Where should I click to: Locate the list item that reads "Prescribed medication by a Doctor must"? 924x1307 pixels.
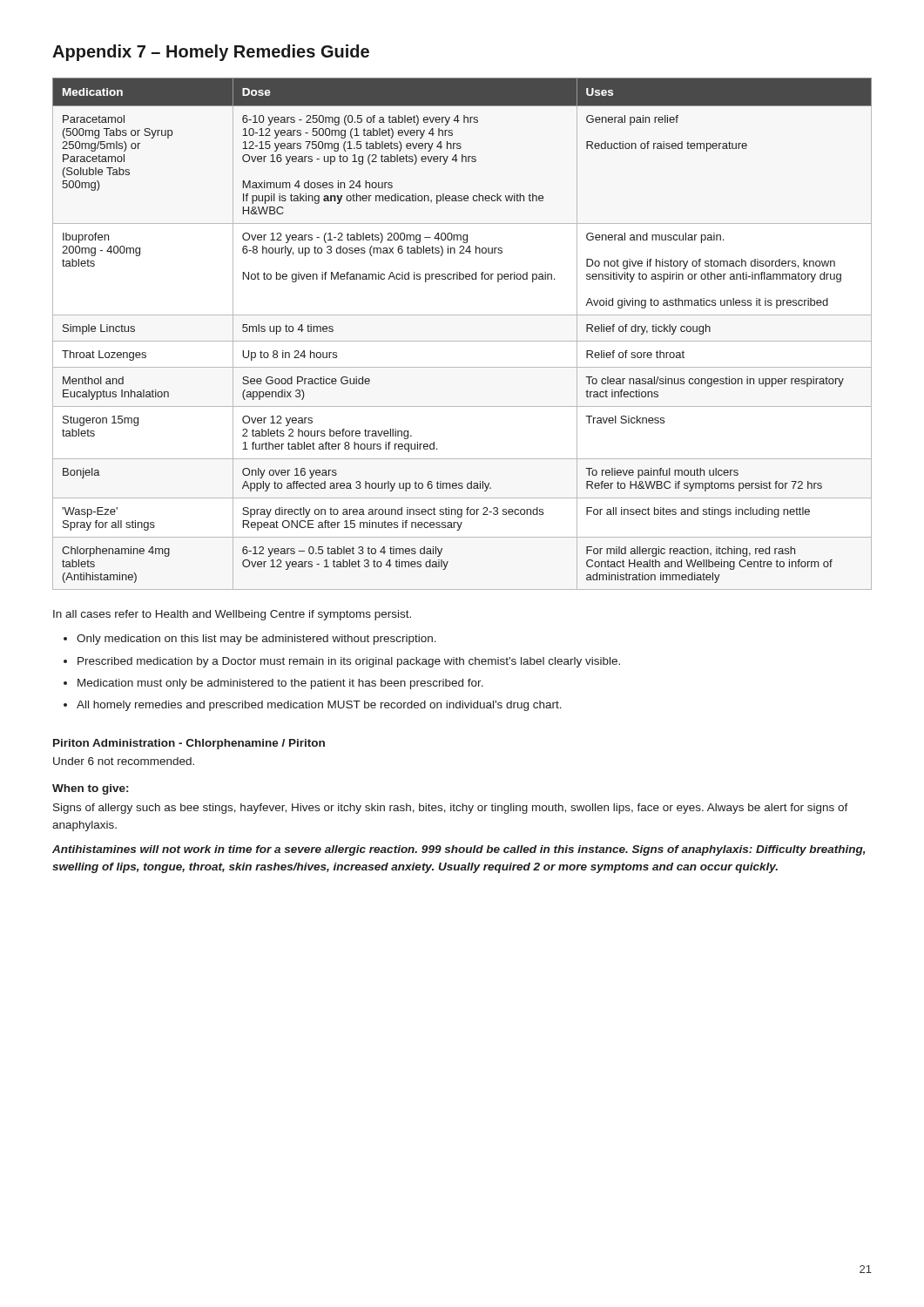click(349, 660)
